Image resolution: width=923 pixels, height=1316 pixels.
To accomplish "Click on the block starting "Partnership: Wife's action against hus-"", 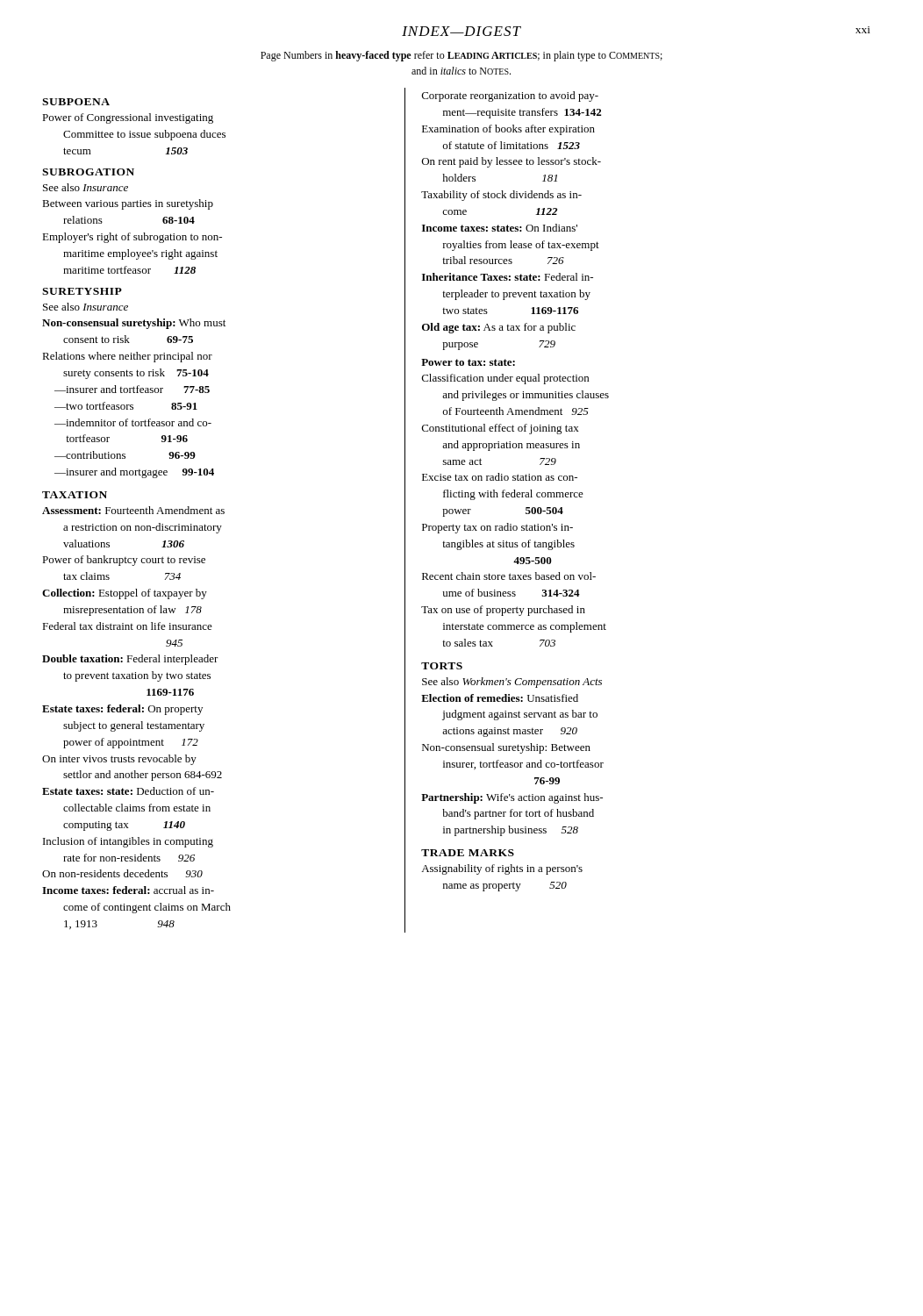I will click(512, 813).
